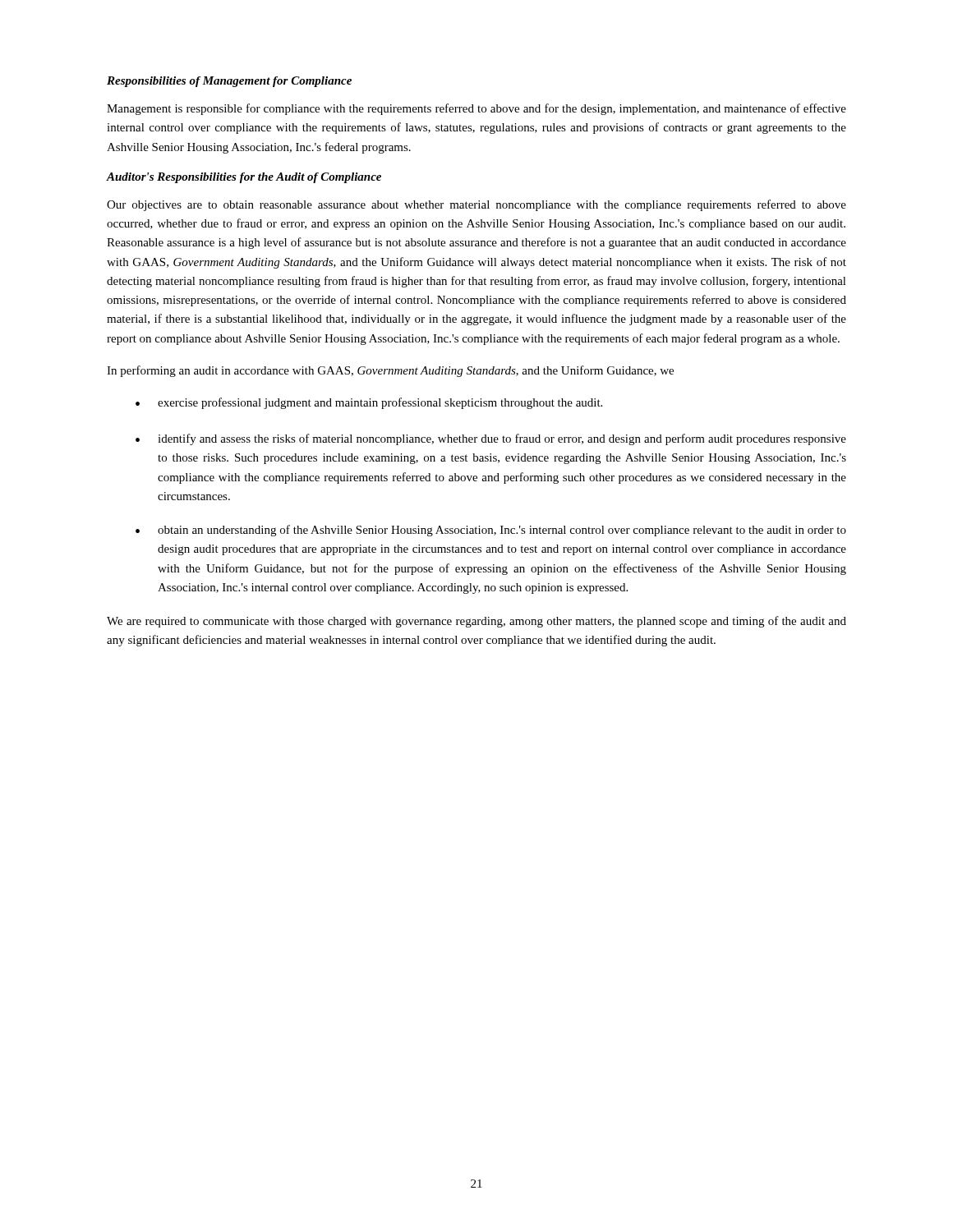Click on the text block starting "Management is responsible for"

click(476, 128)
